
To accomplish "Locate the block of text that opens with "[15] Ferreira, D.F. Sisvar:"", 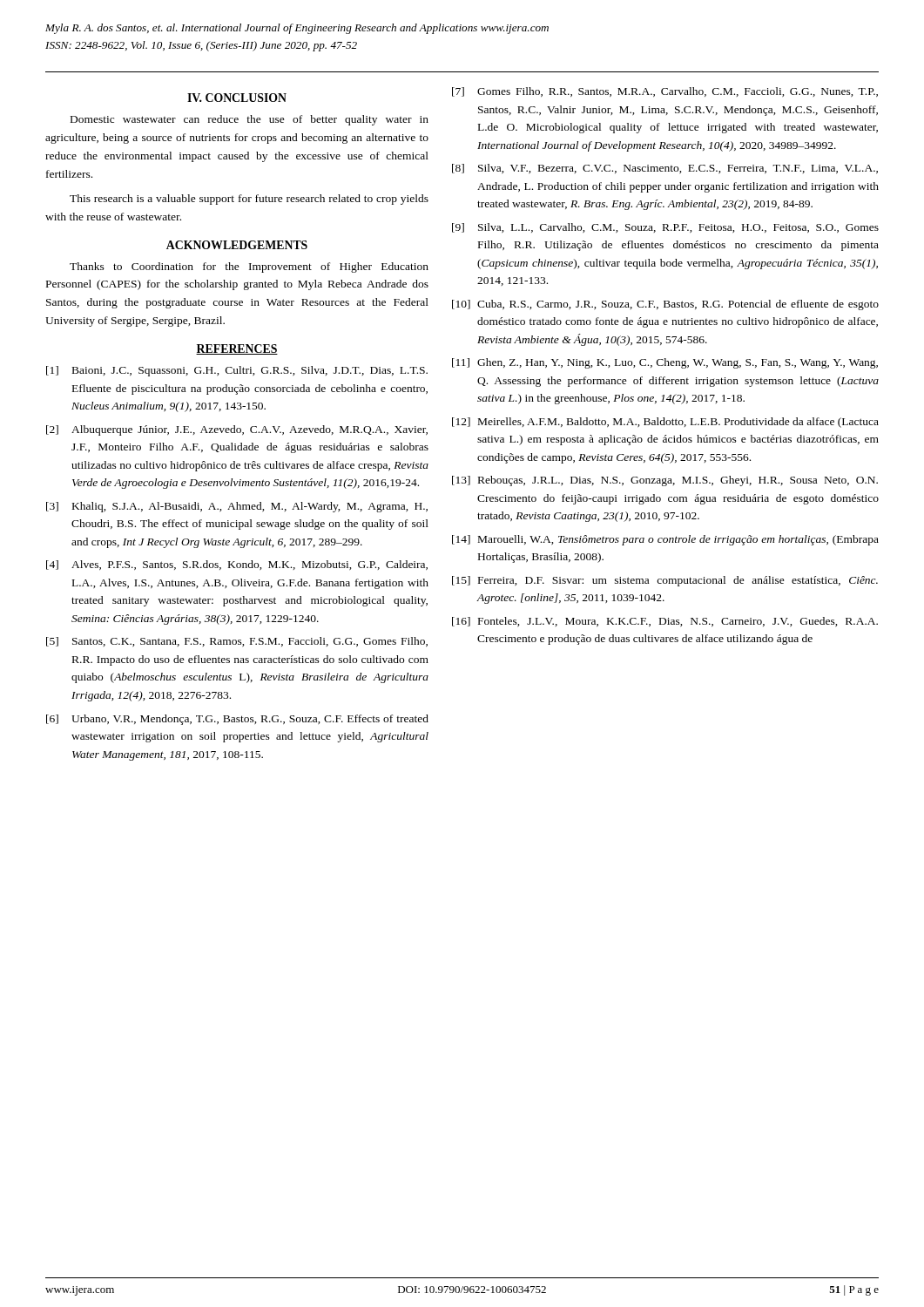I will click(665, 589).
